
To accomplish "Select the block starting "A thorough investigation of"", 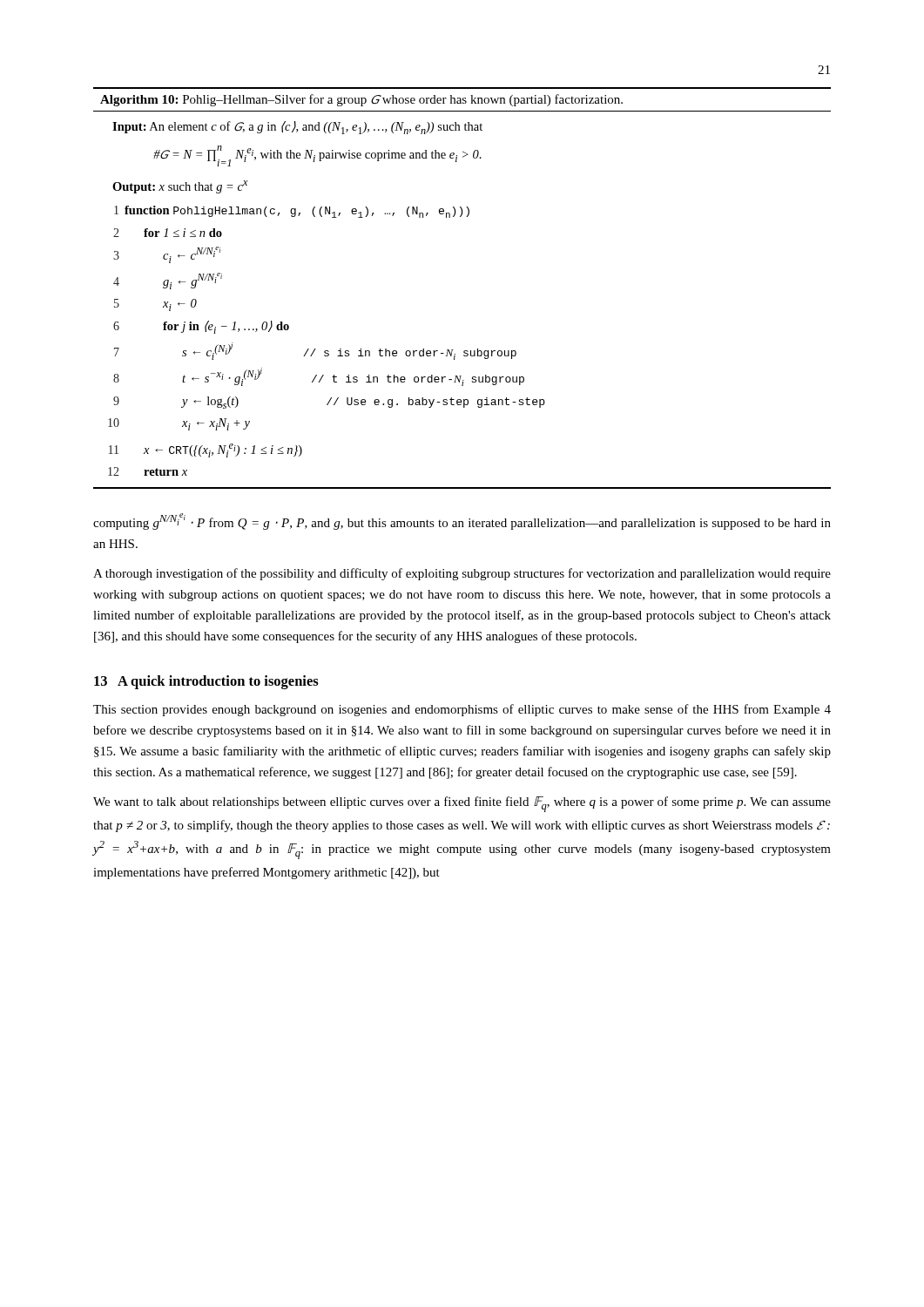I will click(x=462, y=605).
